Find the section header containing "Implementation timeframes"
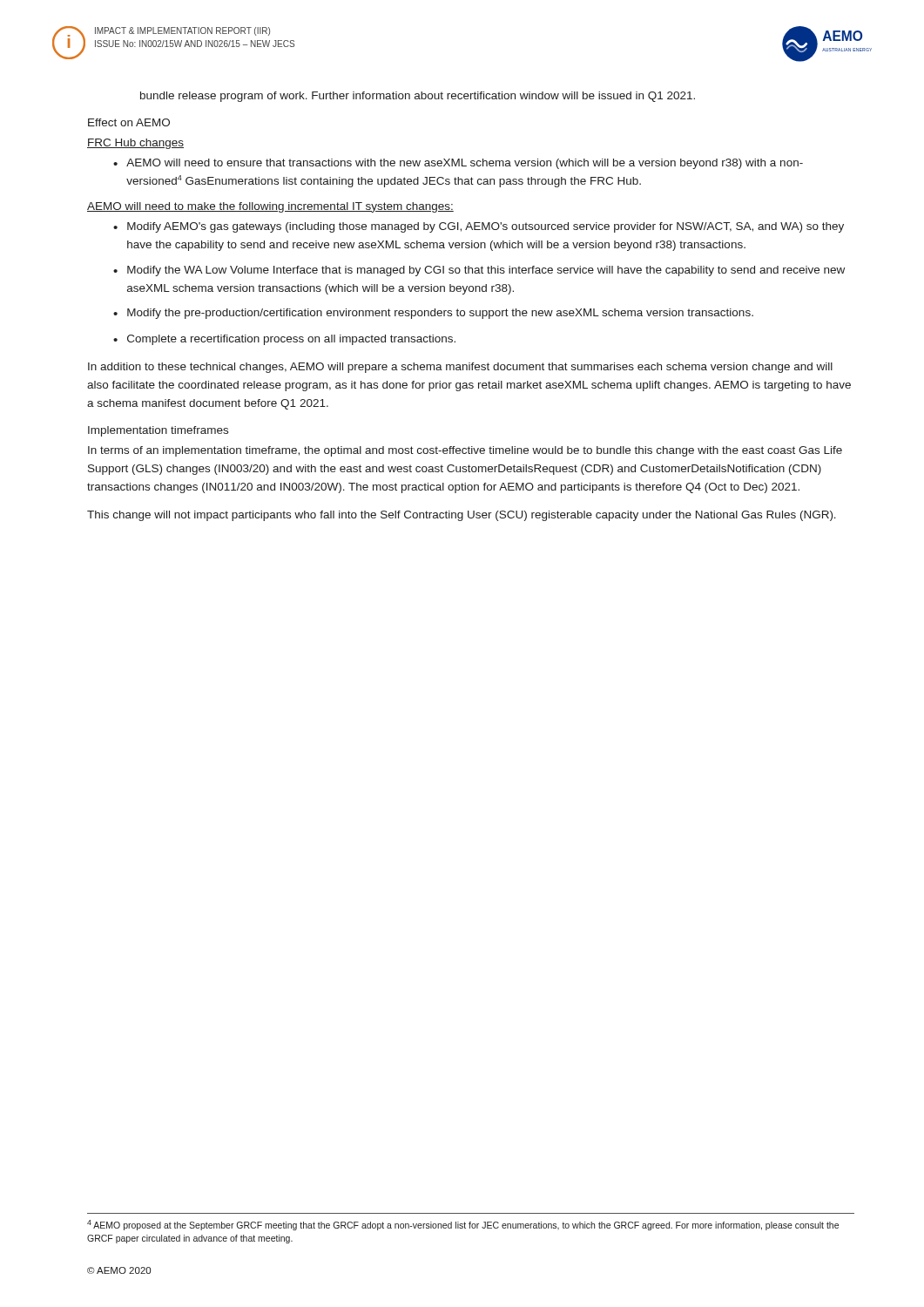 point(158,430)
